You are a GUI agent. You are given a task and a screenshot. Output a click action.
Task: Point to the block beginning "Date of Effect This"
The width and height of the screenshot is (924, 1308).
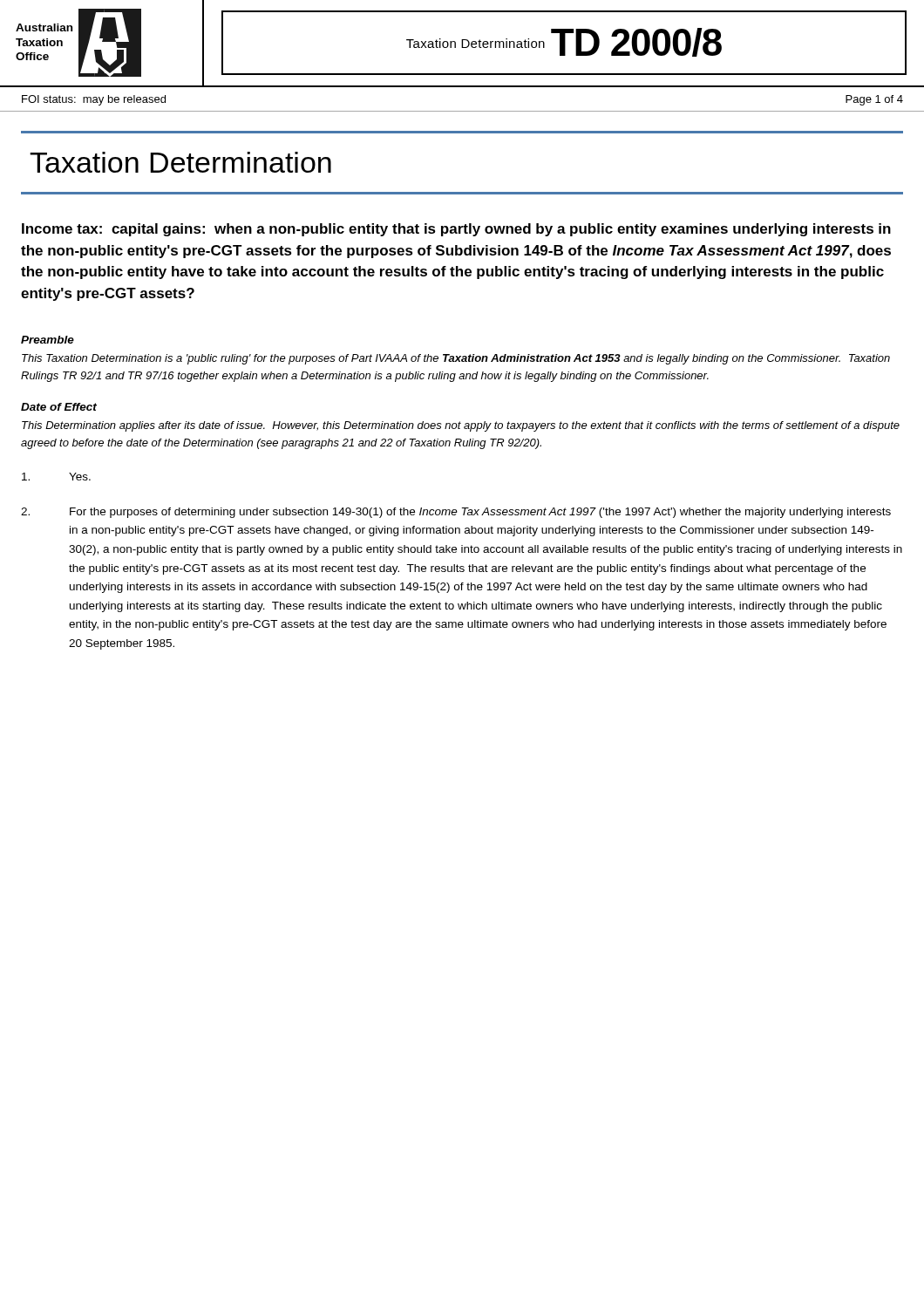462,426
